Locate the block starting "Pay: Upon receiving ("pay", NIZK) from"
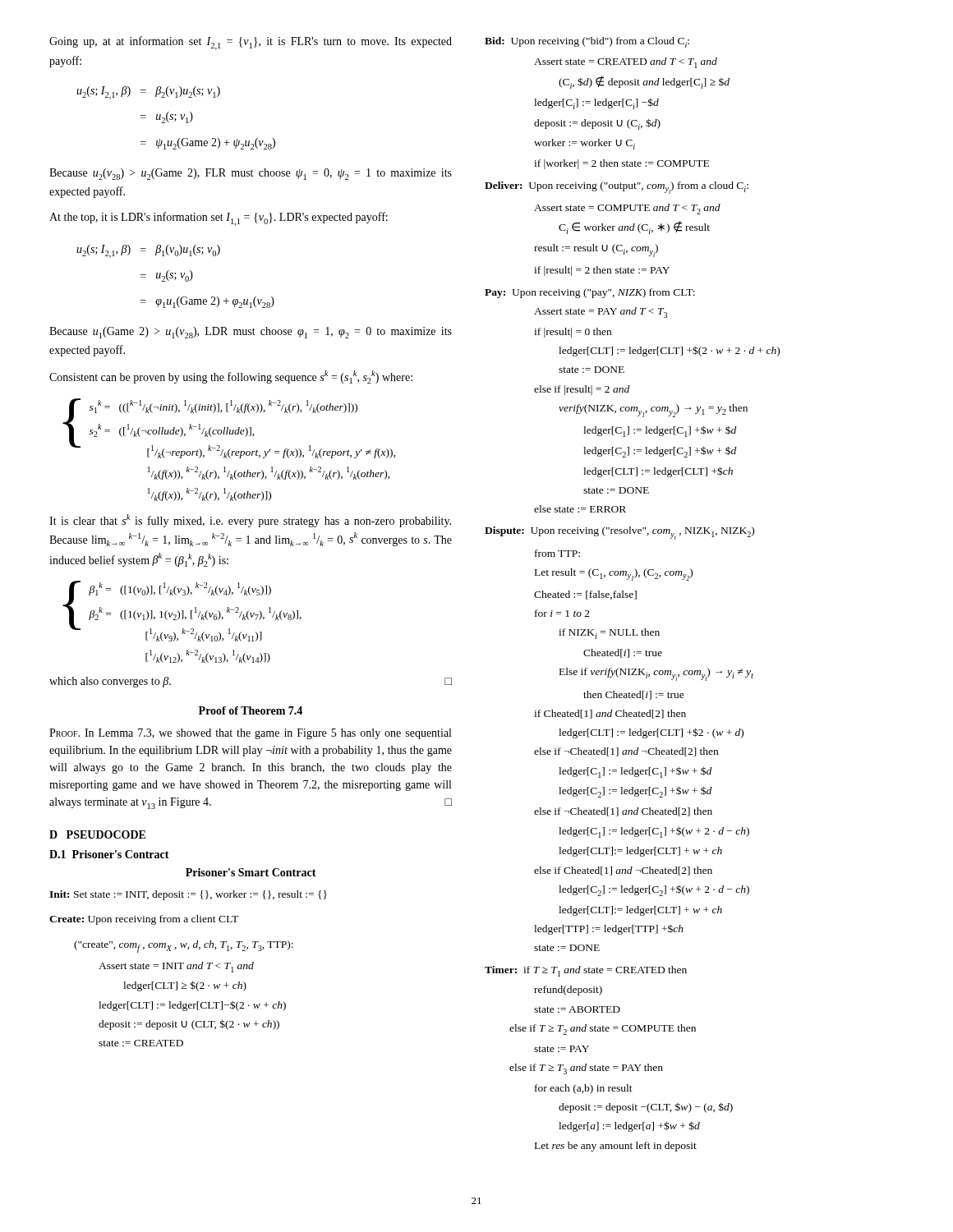This screenshot has width=953, height=1232. [590, 292]
